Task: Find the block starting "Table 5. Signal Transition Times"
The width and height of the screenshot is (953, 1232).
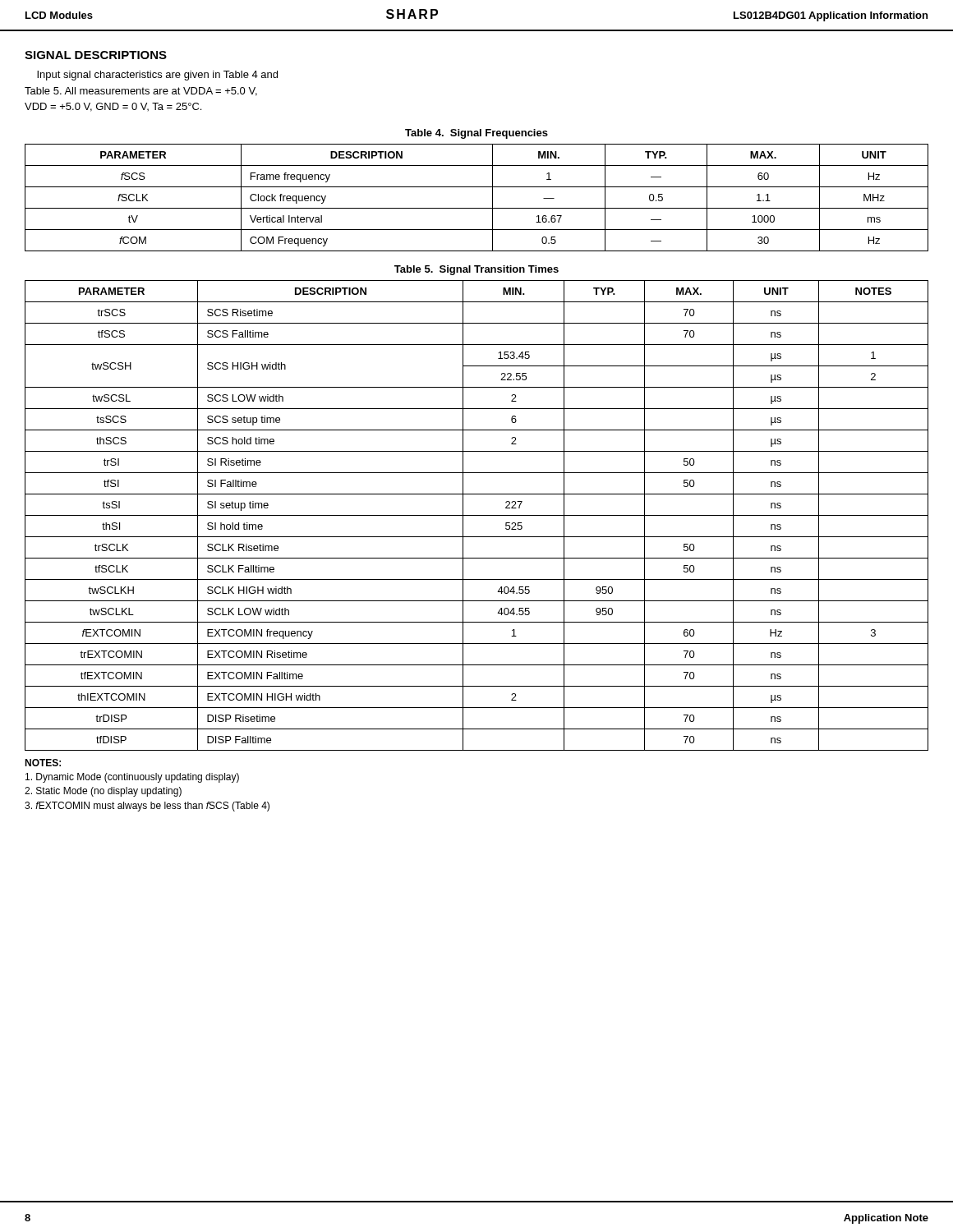Action: [x=476, y=269]
